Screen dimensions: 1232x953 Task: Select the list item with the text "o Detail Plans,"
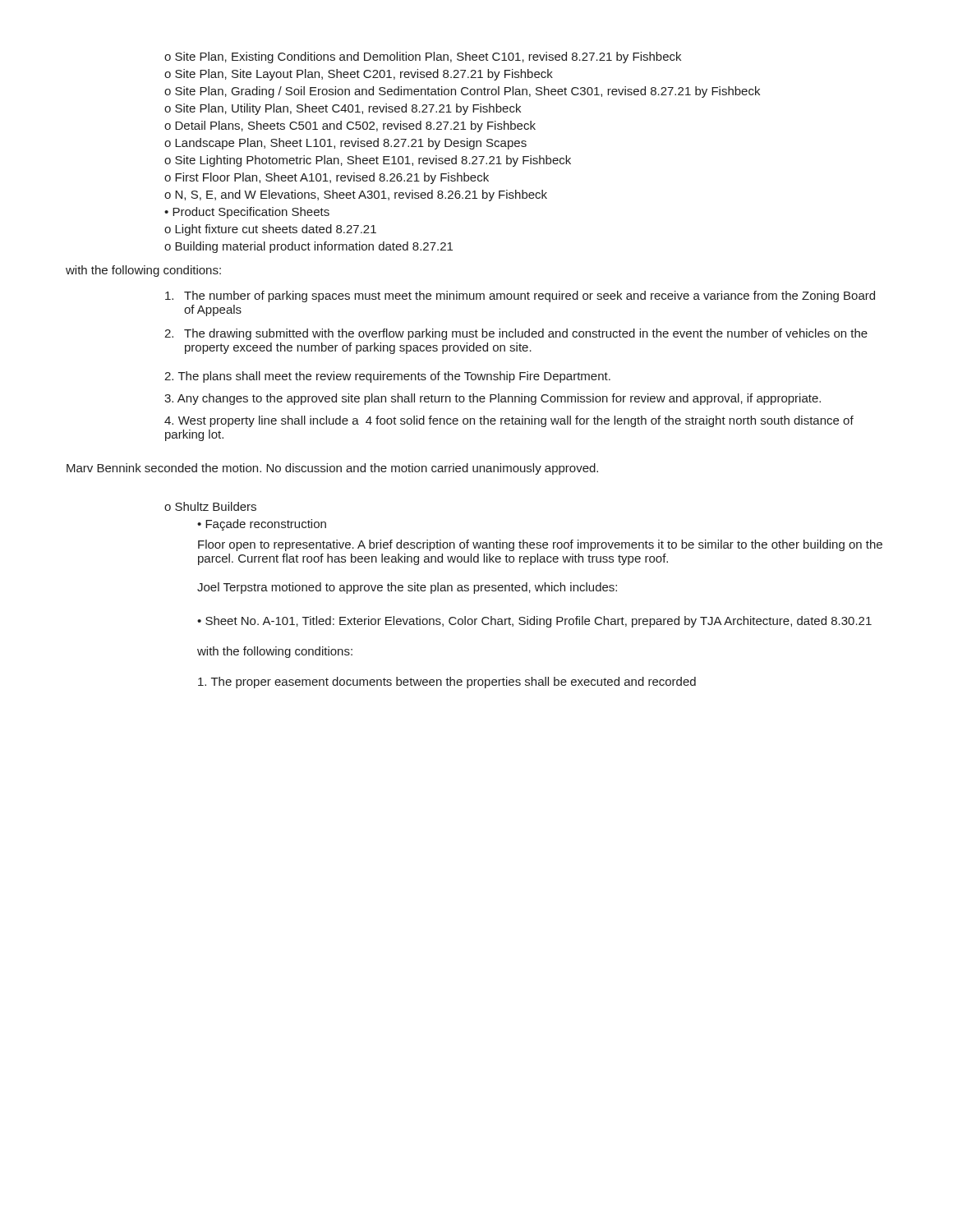[x=526, y=125]
